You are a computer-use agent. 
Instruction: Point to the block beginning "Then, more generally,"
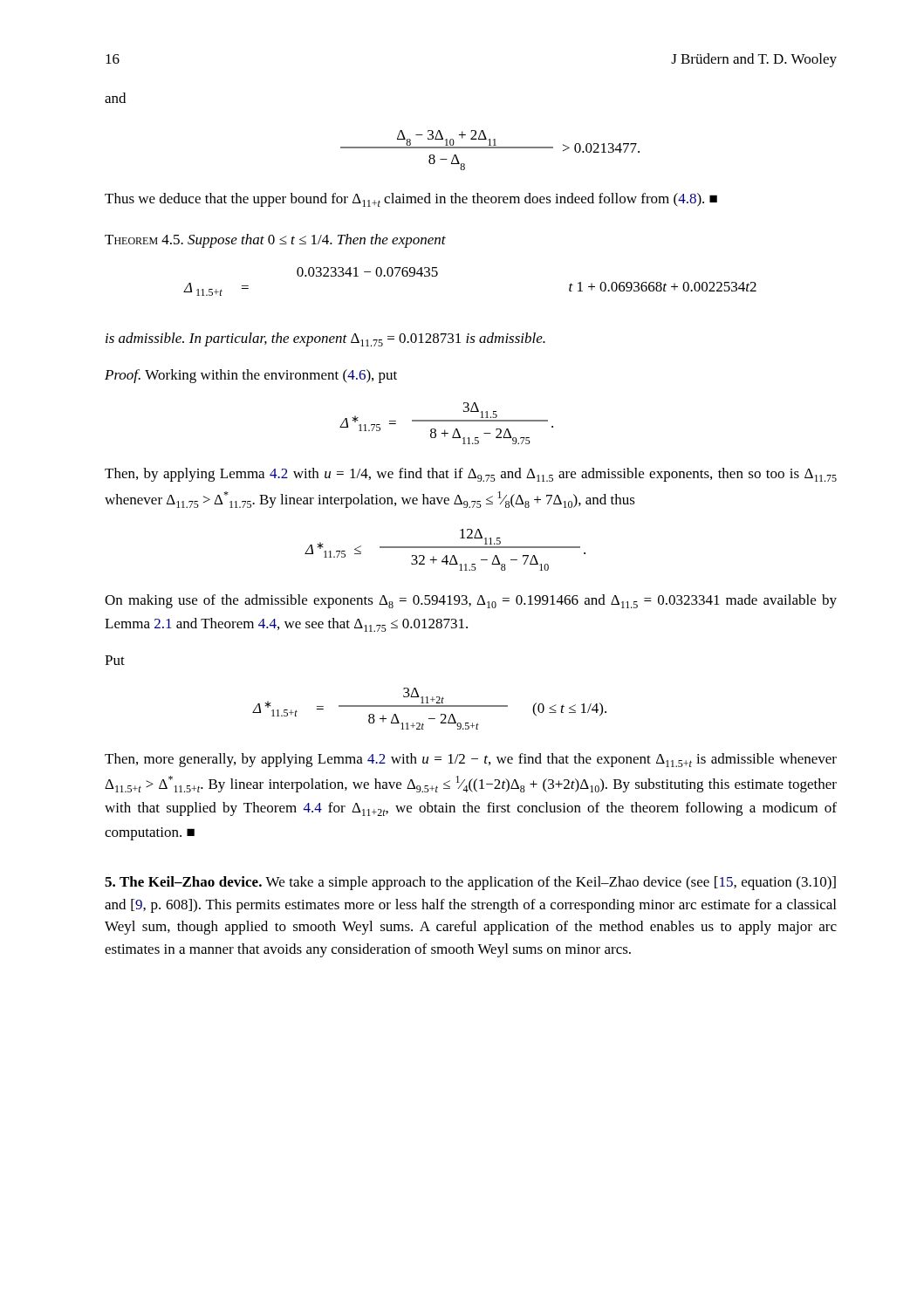[471, 795]
